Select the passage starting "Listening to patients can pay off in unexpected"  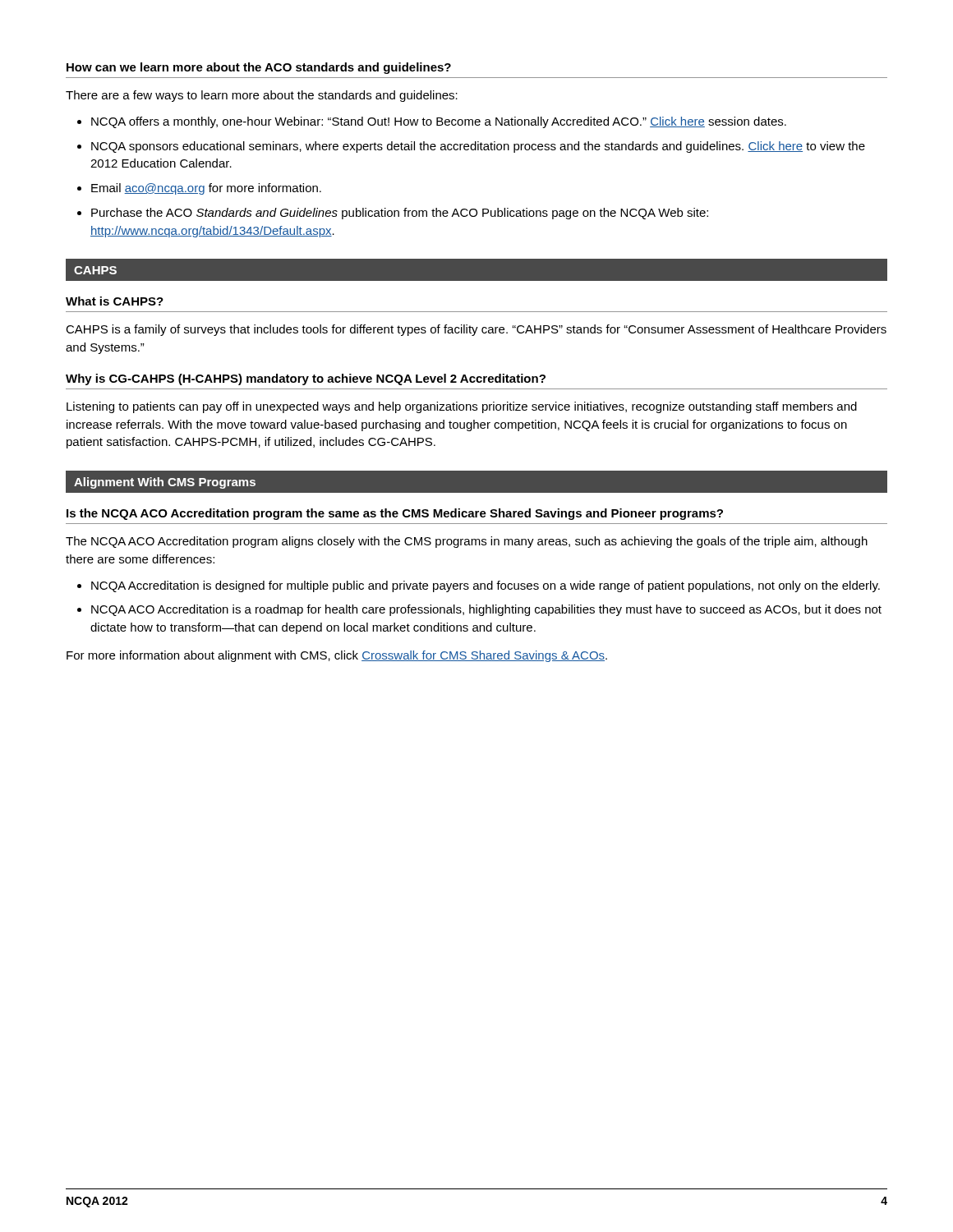pos(461,424)
